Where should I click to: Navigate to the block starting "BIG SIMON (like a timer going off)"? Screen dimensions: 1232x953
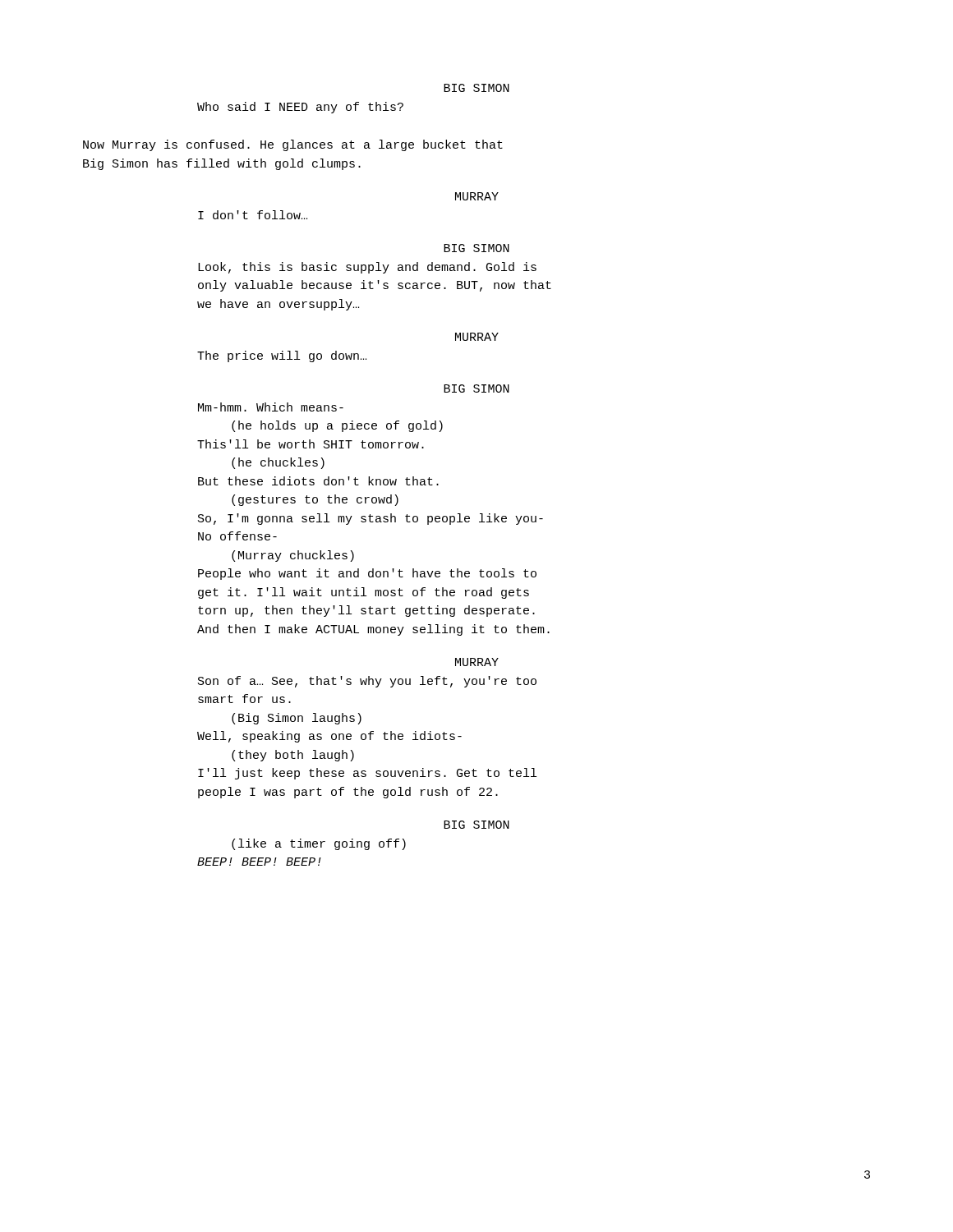(476, 825)
